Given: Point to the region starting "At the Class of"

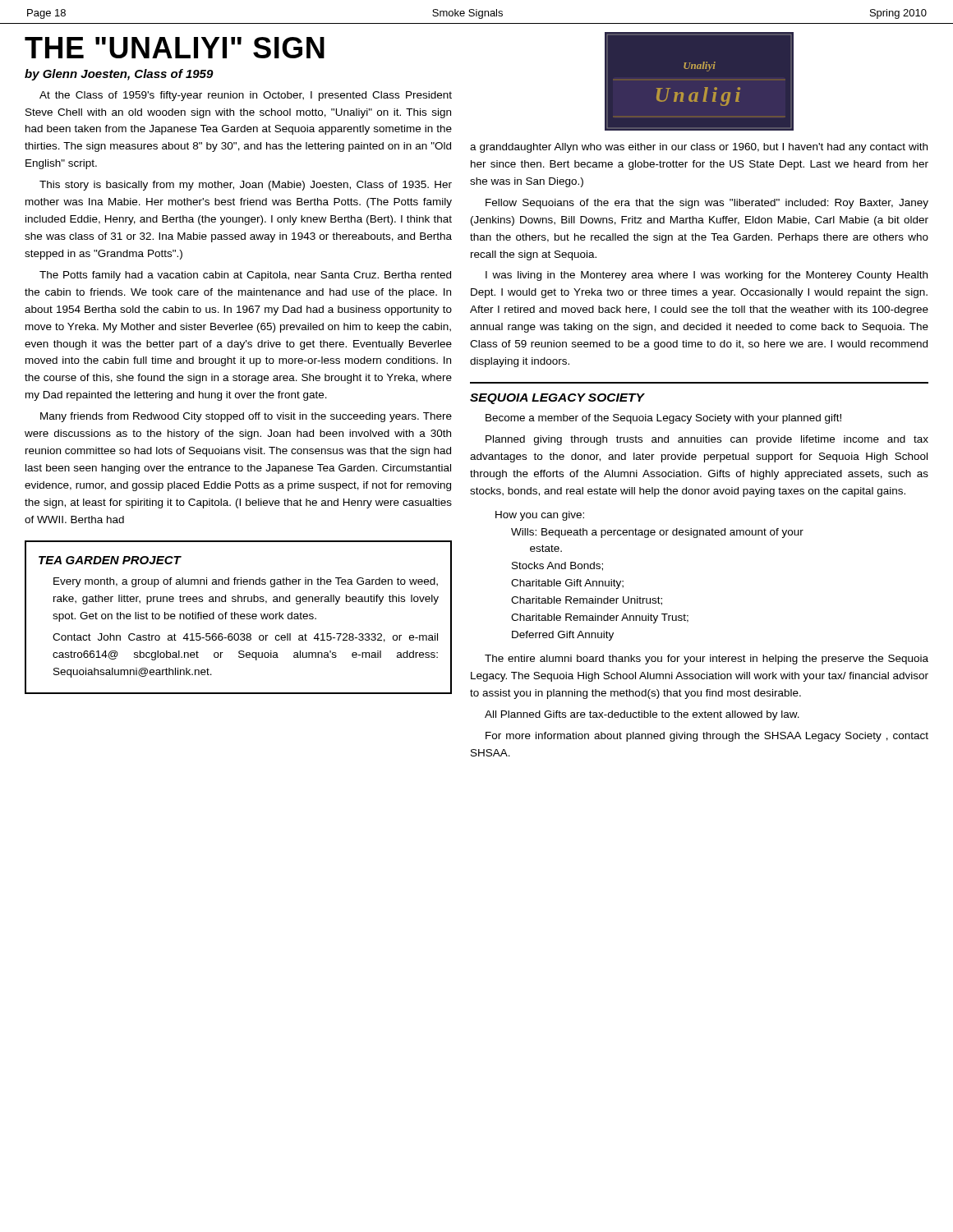Looking at the screenshot, I should click(238, 308).
